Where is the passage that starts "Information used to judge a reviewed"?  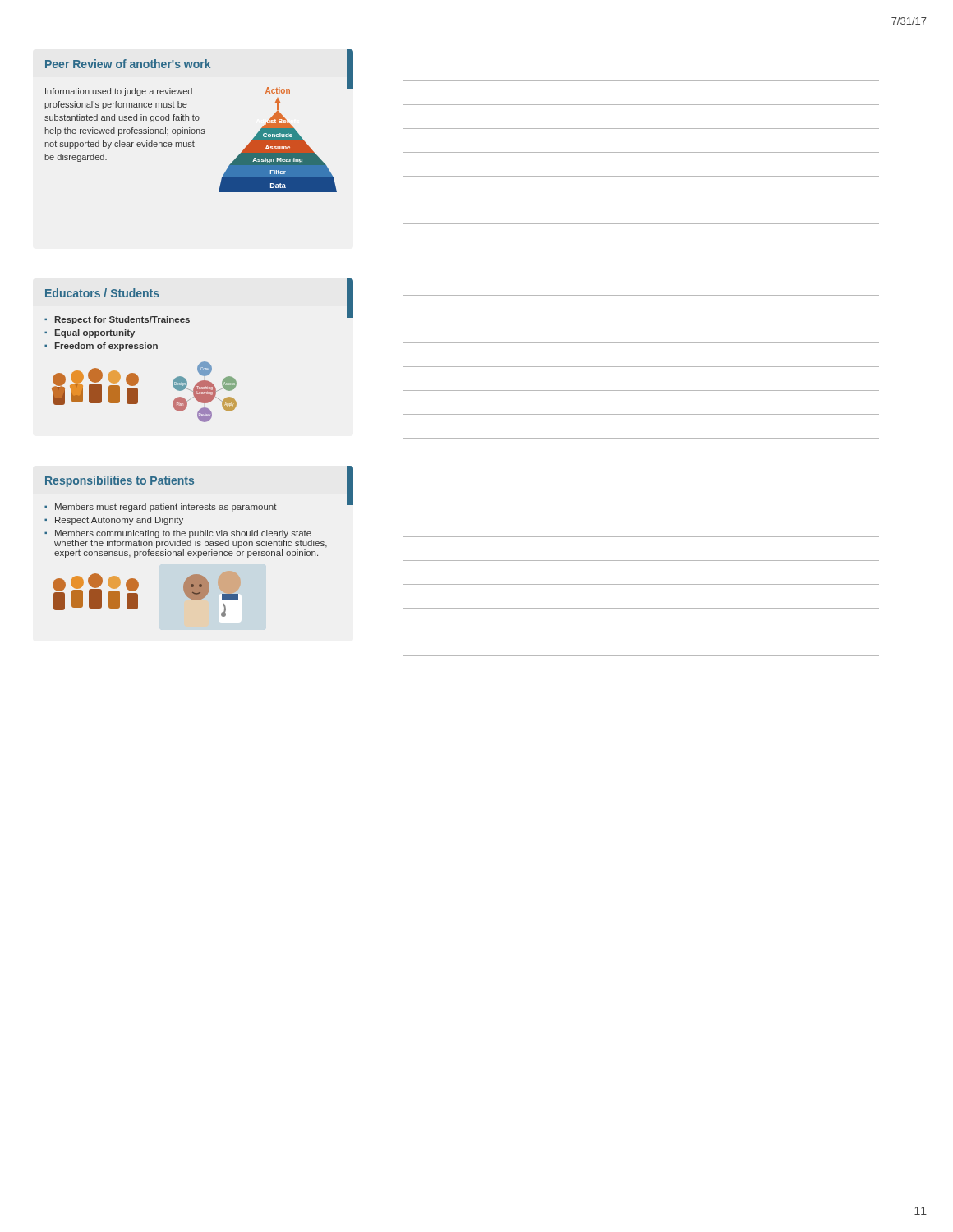125,124
